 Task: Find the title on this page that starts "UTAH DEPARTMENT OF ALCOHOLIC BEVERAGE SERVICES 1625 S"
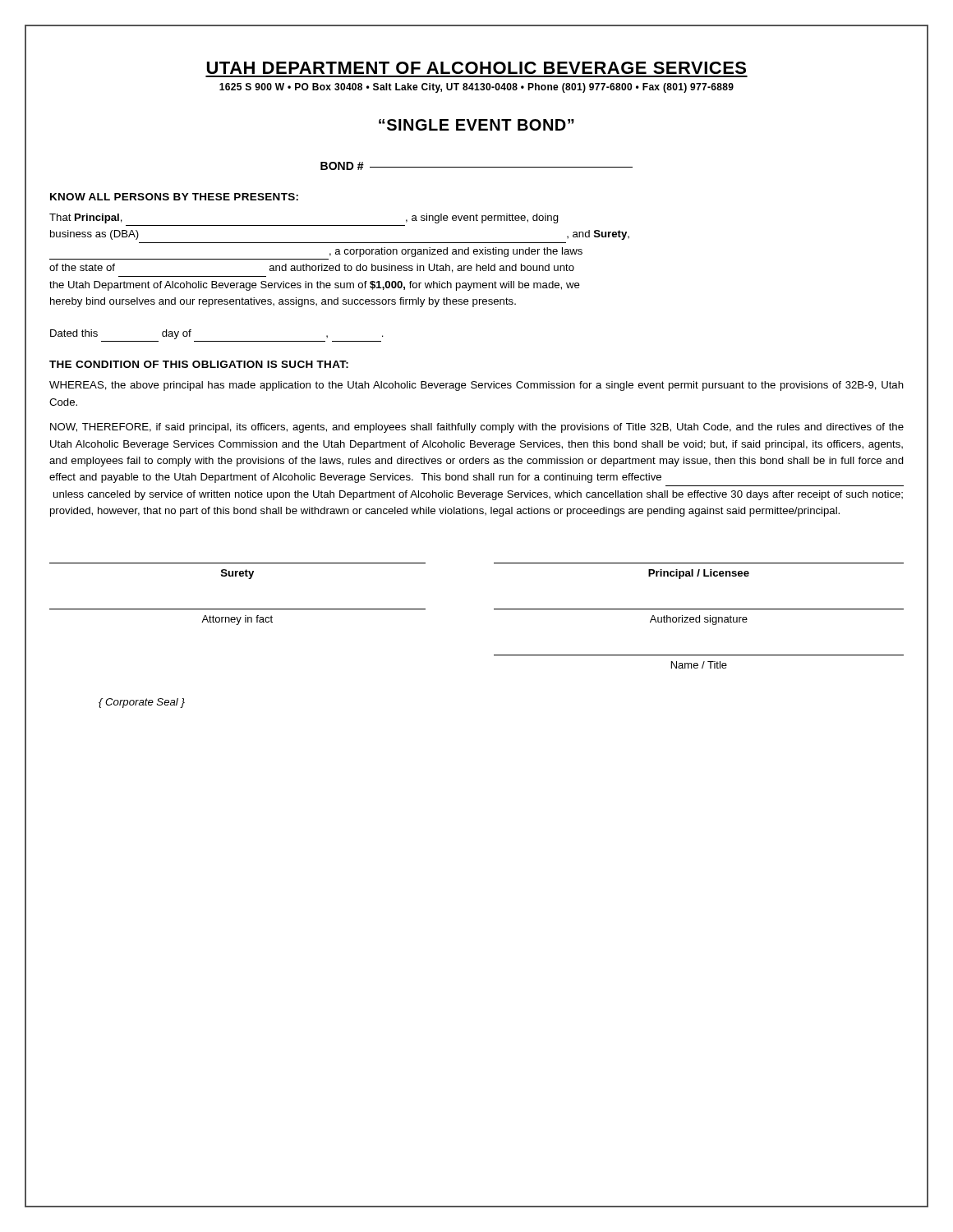click(x=476, y=75)
